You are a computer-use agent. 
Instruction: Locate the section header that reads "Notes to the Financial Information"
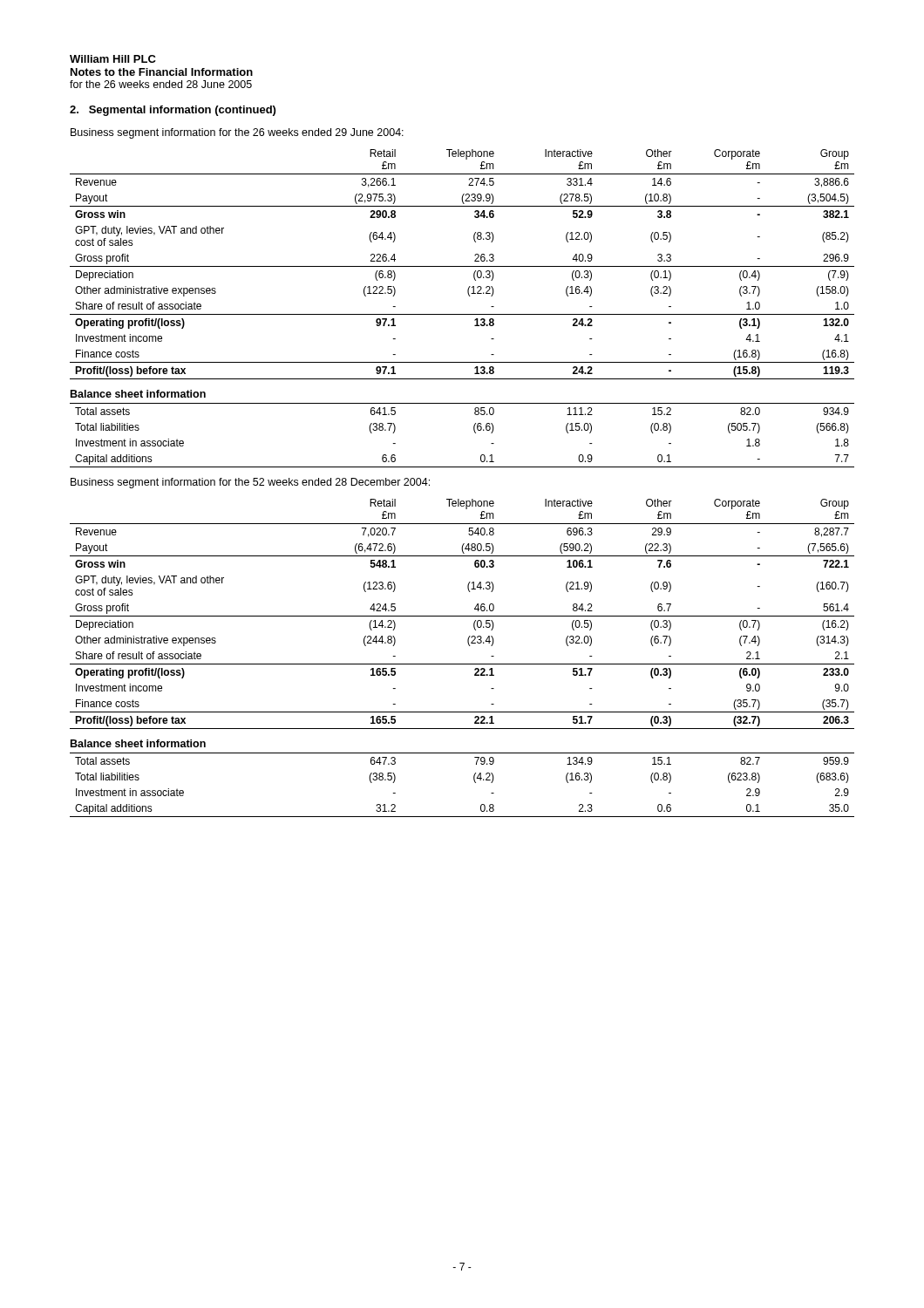161,72
